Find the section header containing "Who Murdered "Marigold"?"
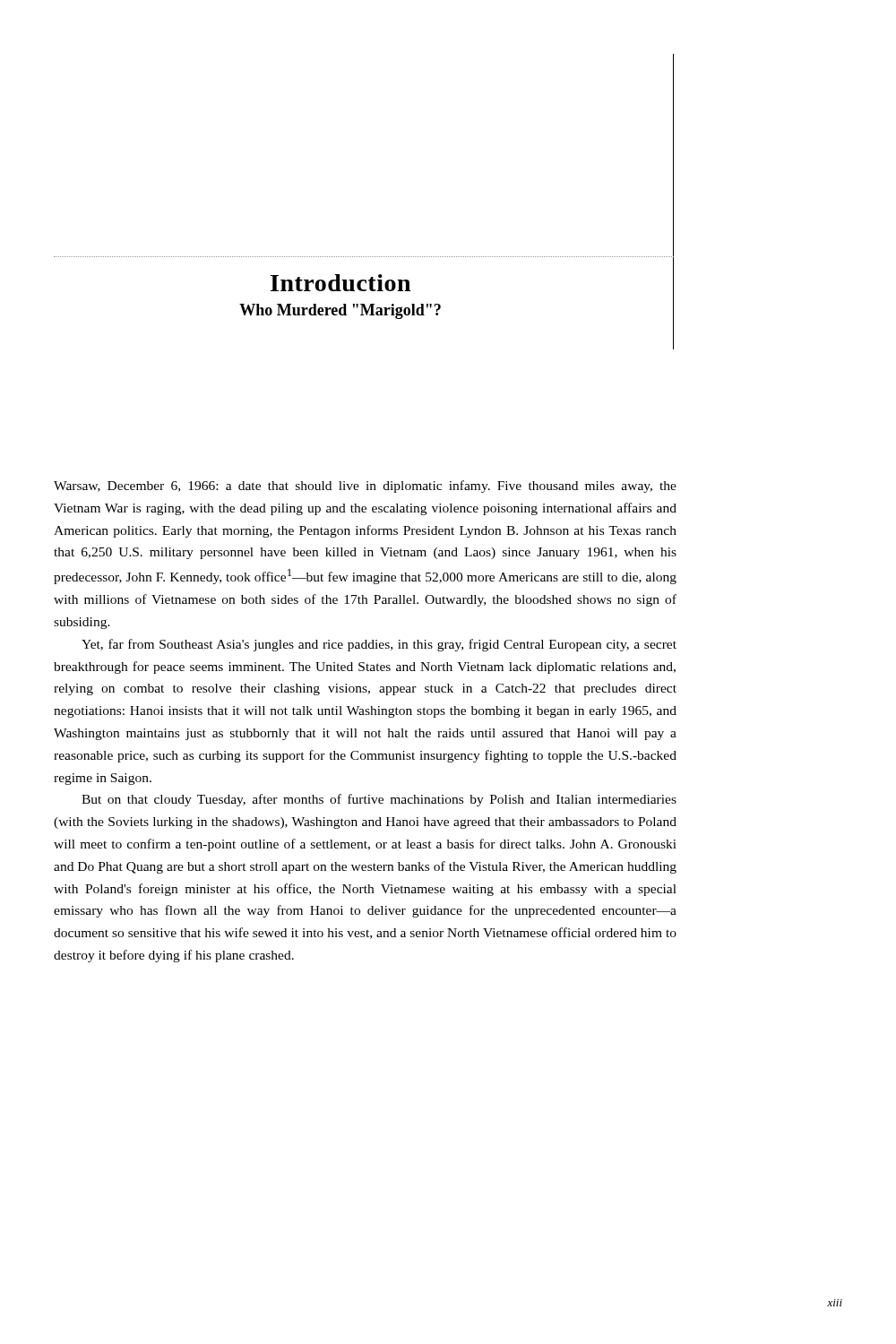This screenshot has width=896, height=1344. 340,310
